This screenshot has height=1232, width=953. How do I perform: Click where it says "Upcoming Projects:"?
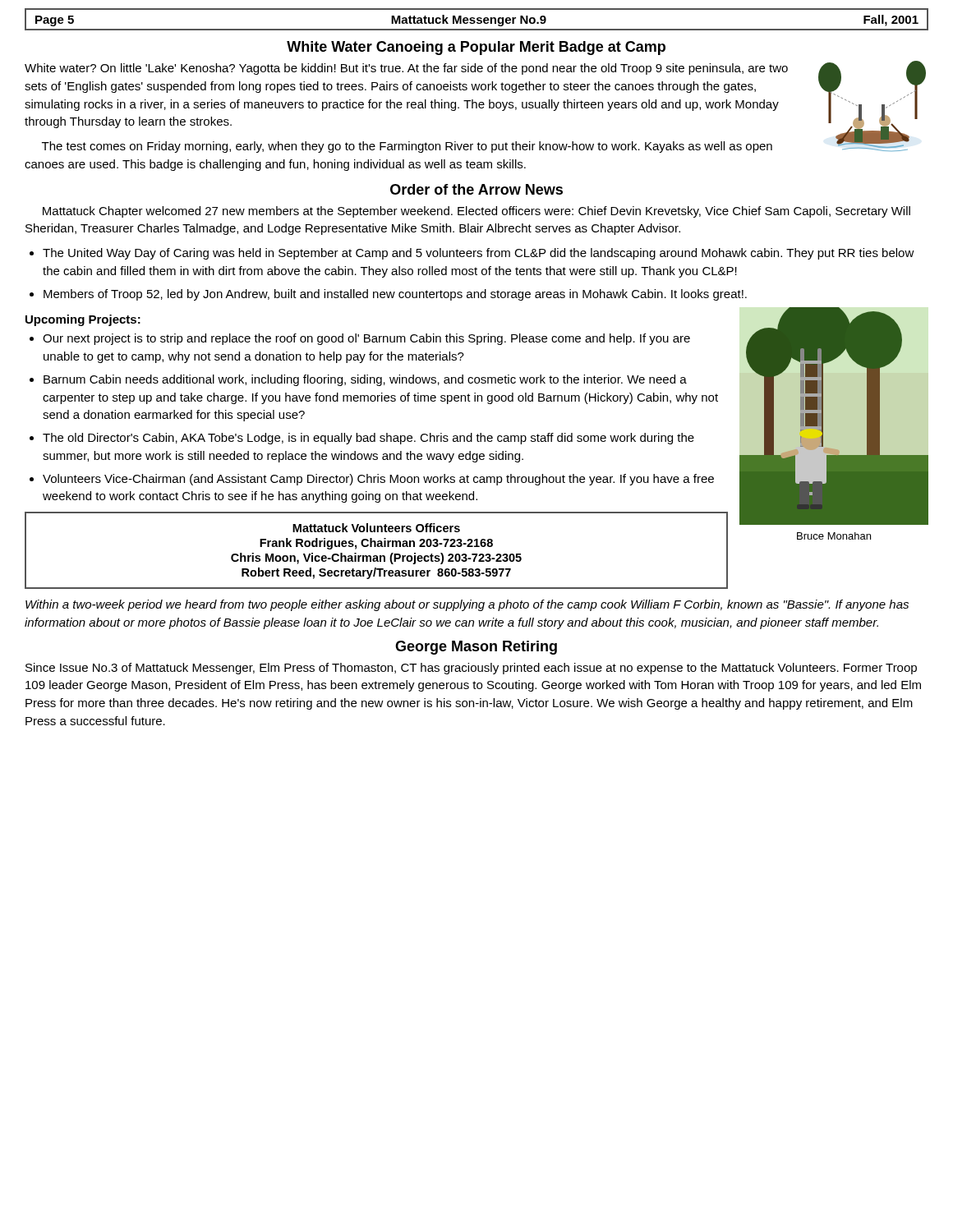click(x=83, y=319)
